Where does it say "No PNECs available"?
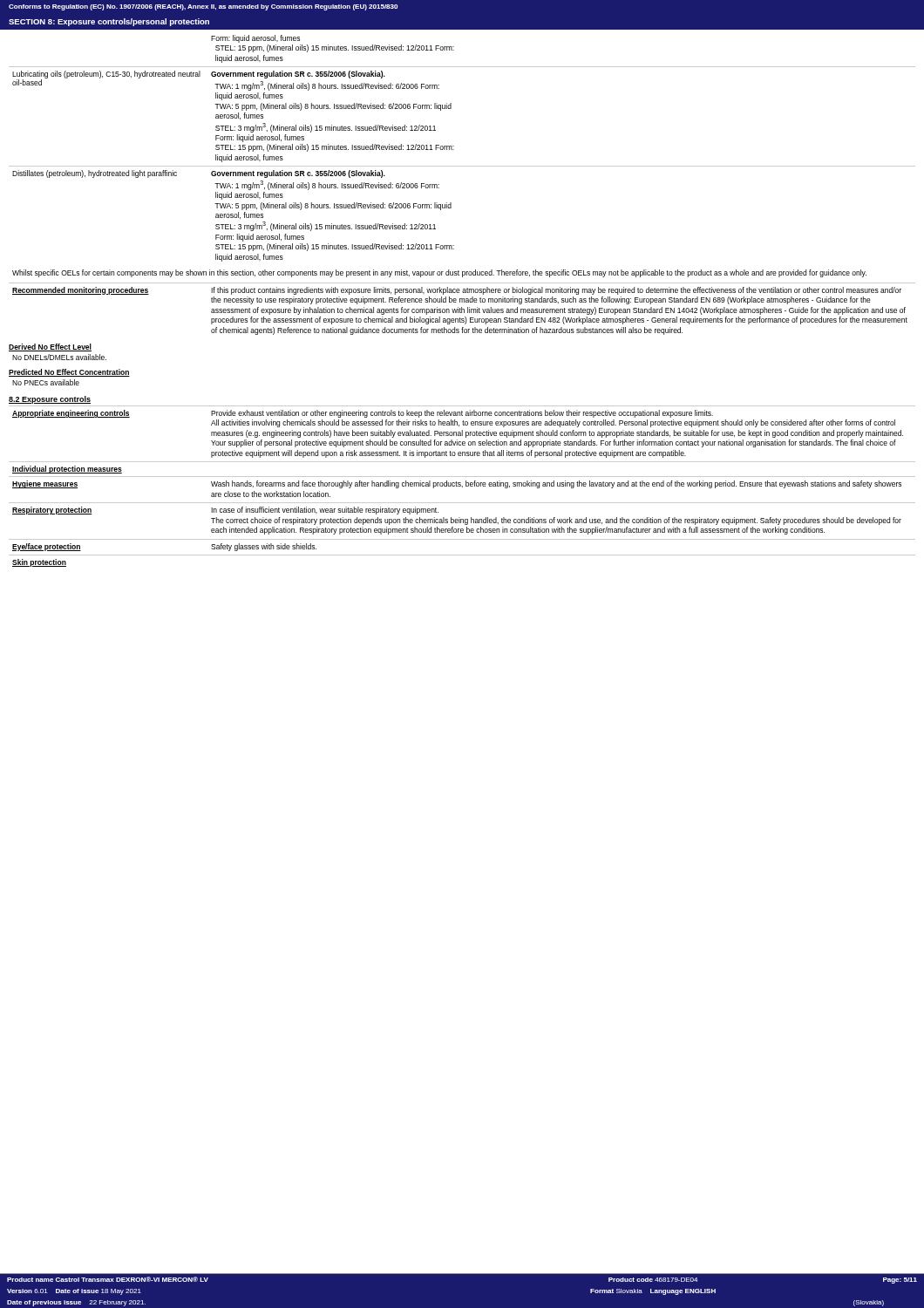This screenshot has height=1308, width=924. (x=46, y=383)
